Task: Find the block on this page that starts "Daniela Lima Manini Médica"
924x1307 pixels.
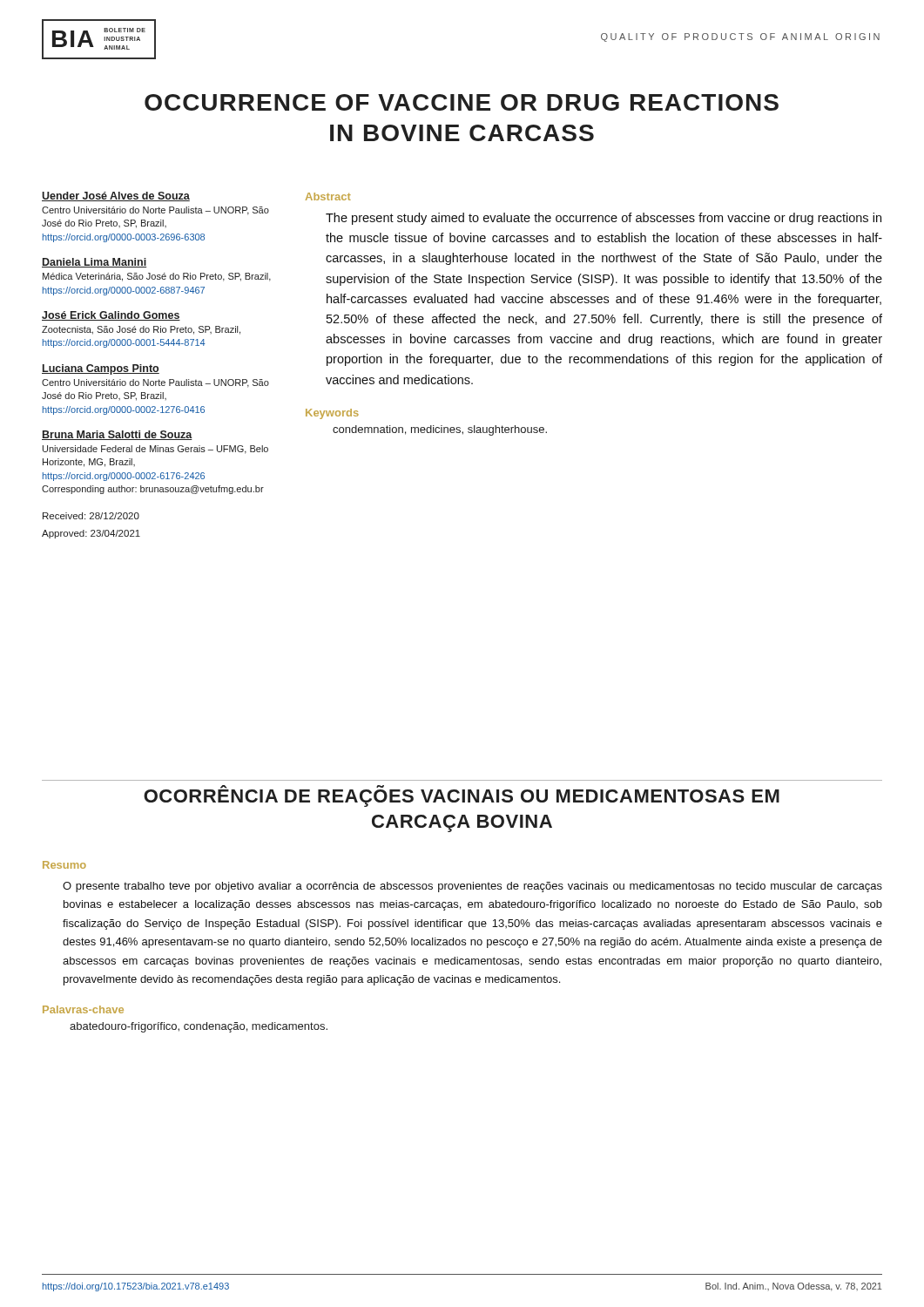Action: (x=159, y=277)
